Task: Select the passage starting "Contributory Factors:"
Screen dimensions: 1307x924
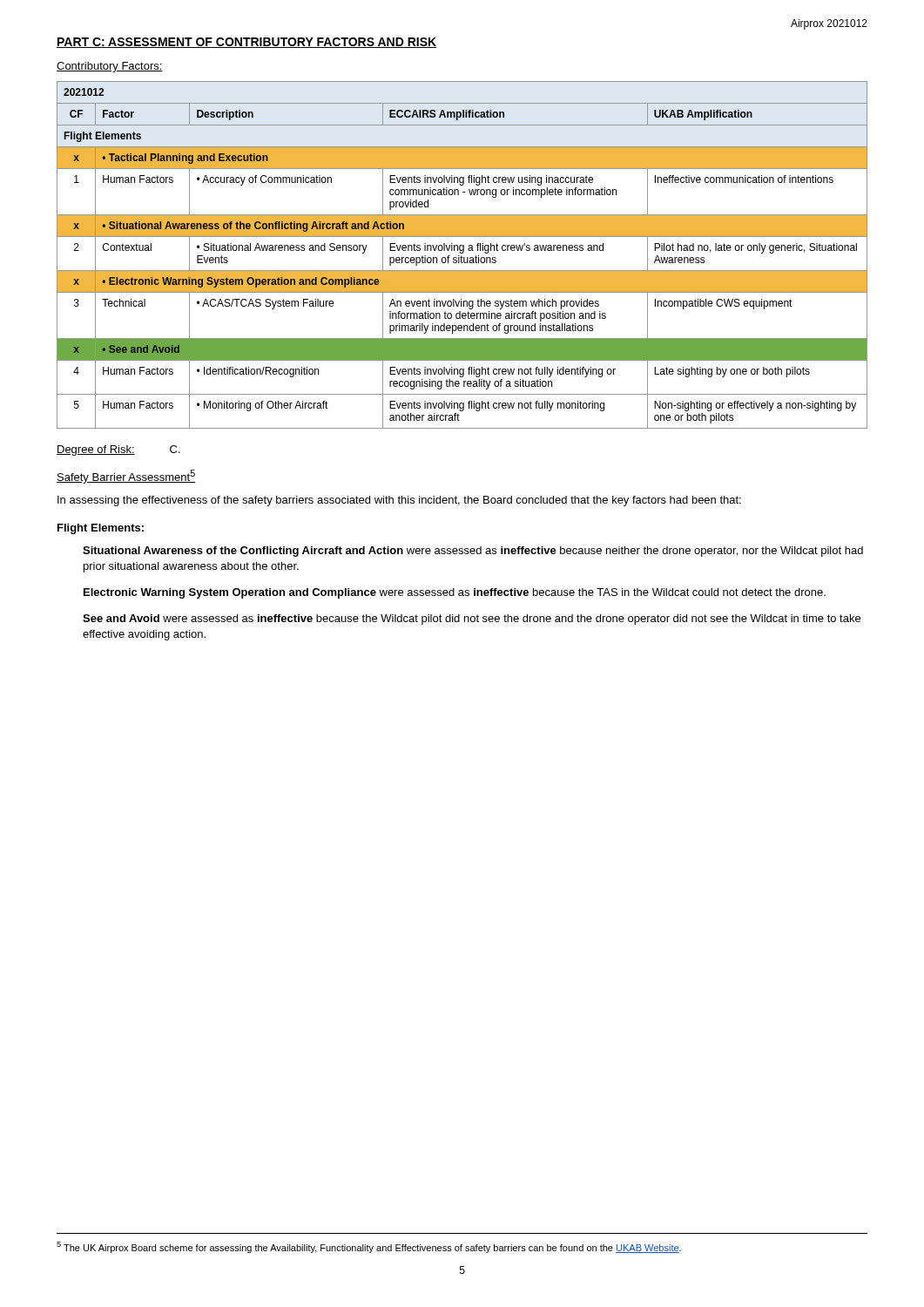Action: point(109,66)
